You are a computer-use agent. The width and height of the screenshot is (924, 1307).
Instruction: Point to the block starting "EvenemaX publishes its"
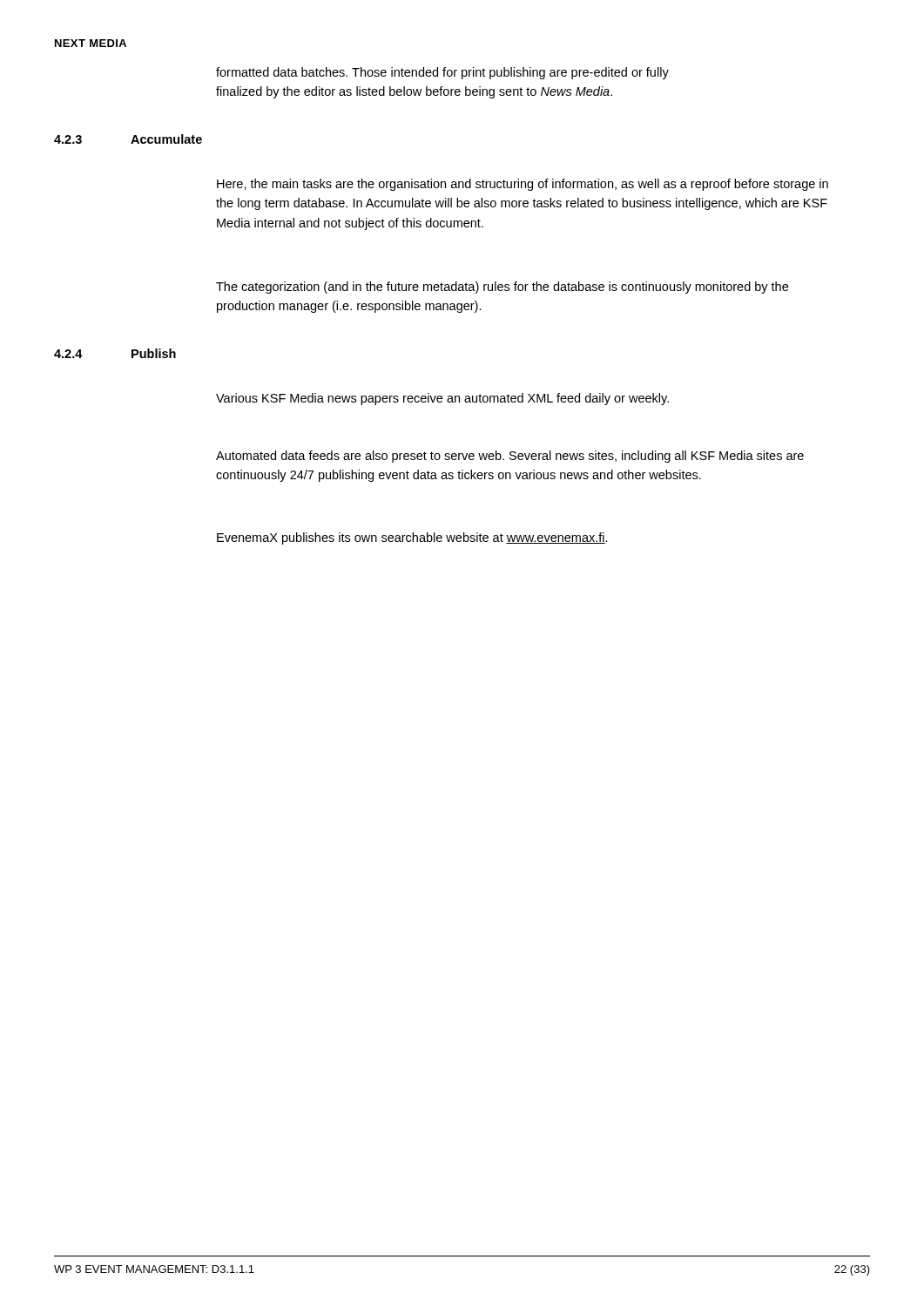(412, 538)
